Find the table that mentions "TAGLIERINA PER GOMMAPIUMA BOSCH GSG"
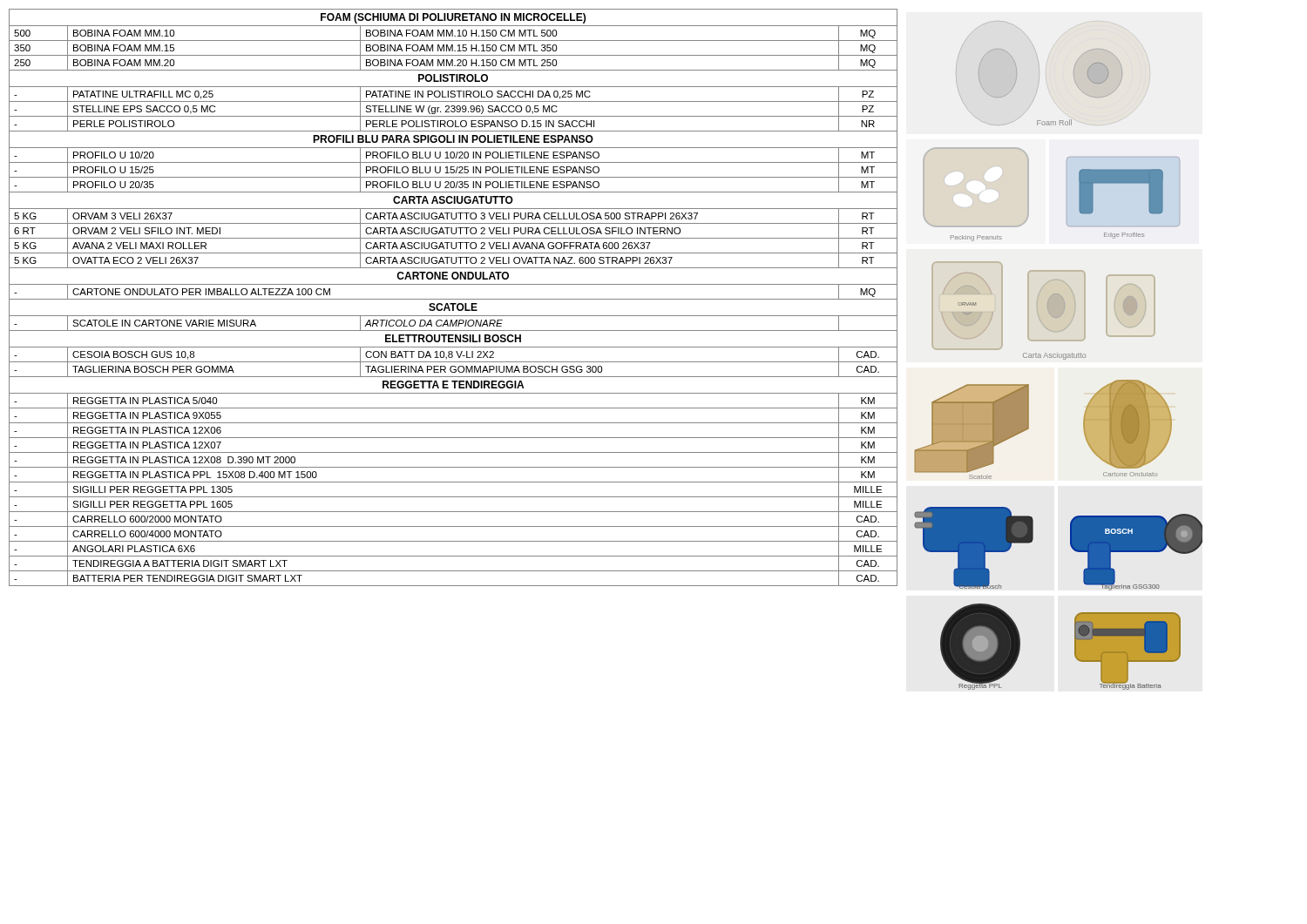 click(453, 297)
